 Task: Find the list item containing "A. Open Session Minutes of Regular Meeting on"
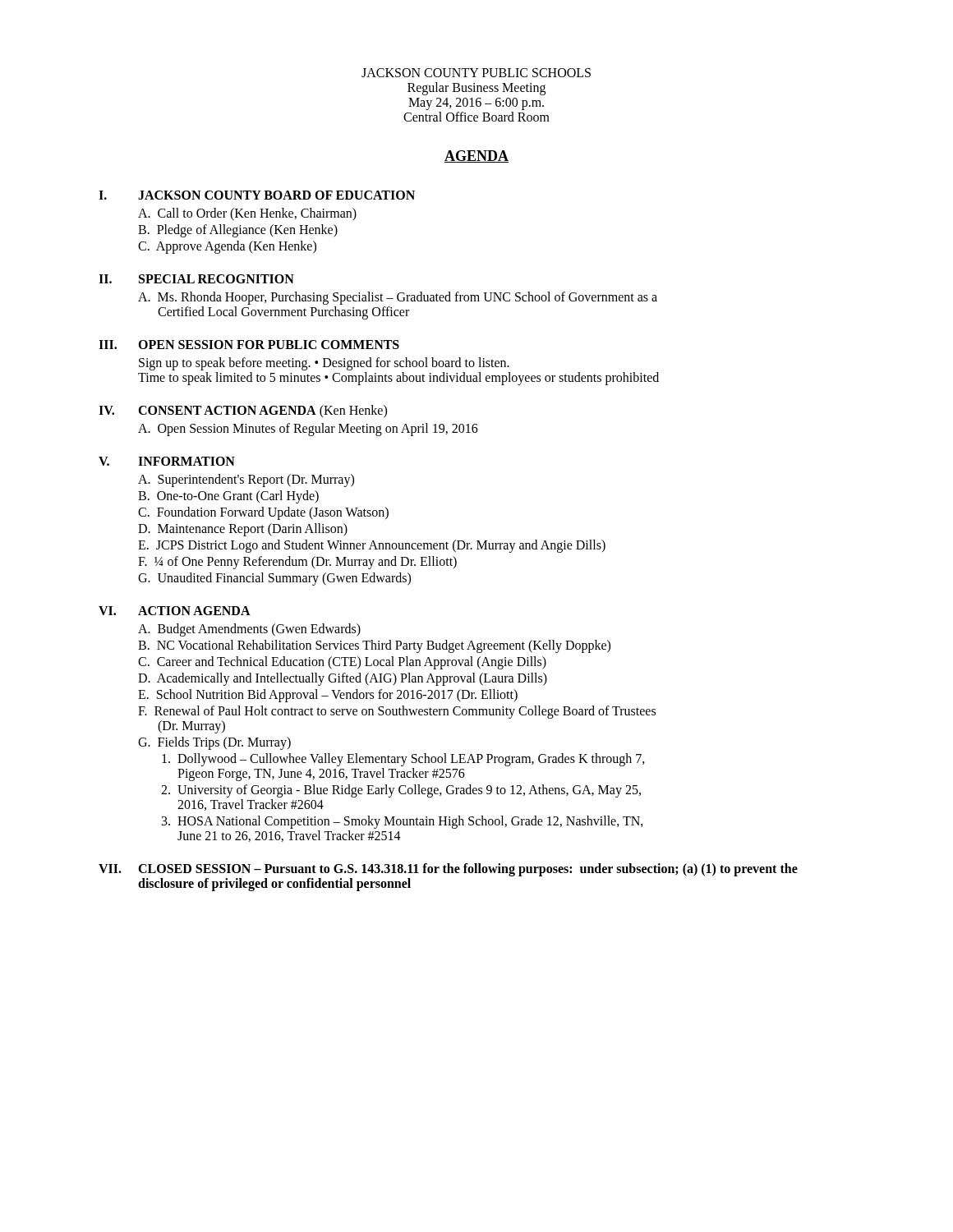(x=308, y=428)
